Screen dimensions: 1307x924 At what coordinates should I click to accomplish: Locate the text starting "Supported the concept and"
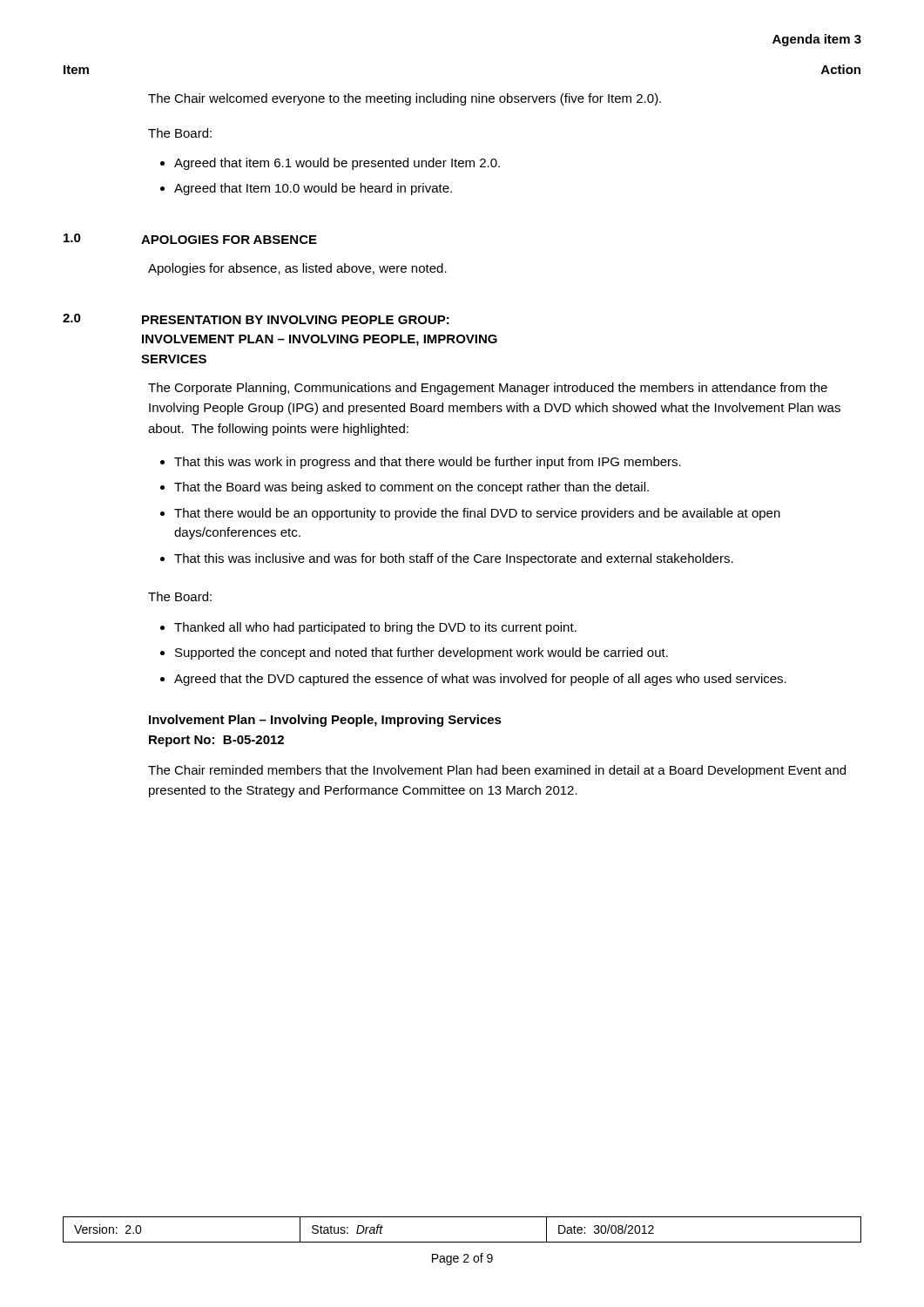421,652
